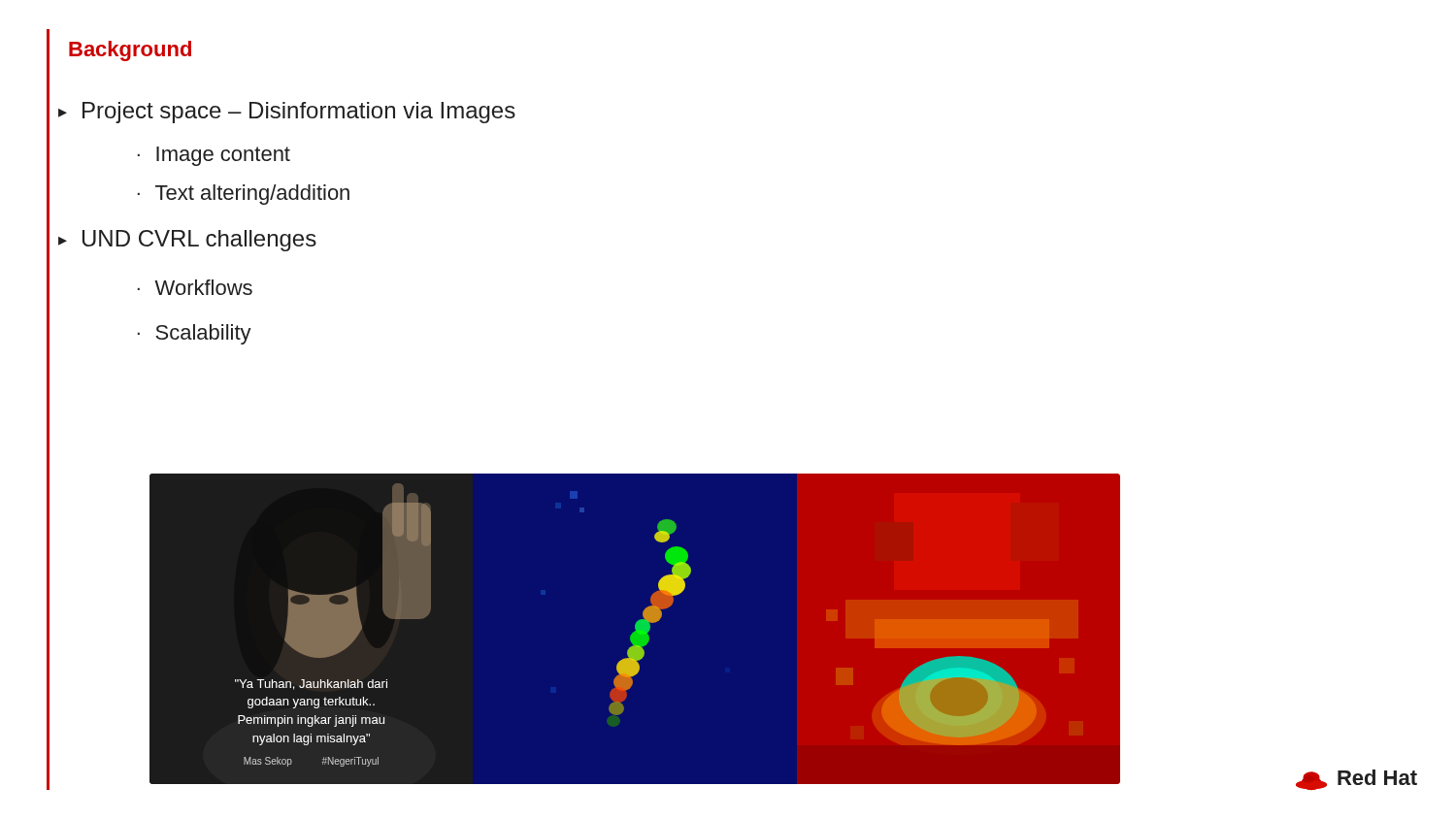Click on the photo
Image resolution: width=1456 pixels, height=819 pixels.
635,629
